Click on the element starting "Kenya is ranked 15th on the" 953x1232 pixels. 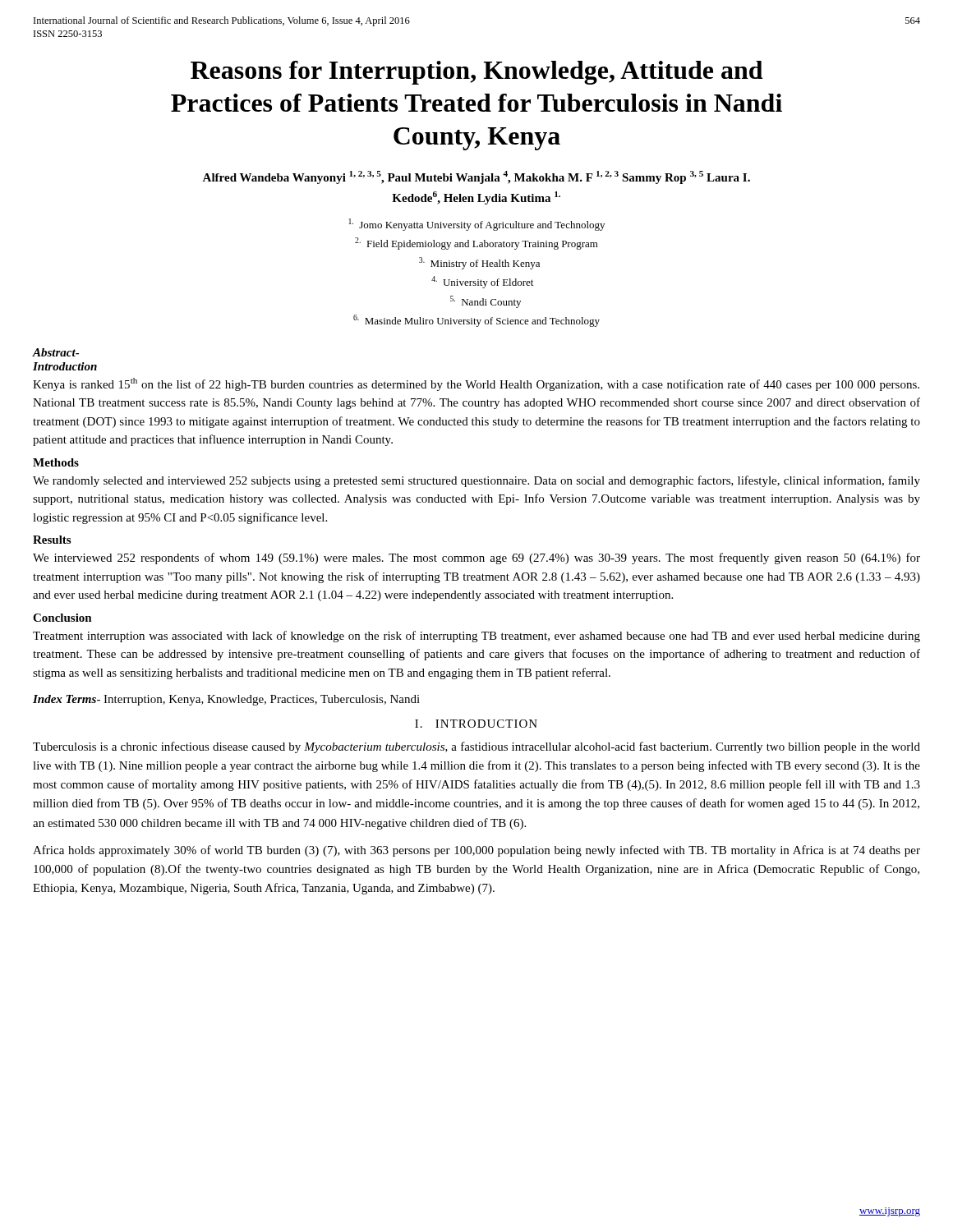click(476, 411)
